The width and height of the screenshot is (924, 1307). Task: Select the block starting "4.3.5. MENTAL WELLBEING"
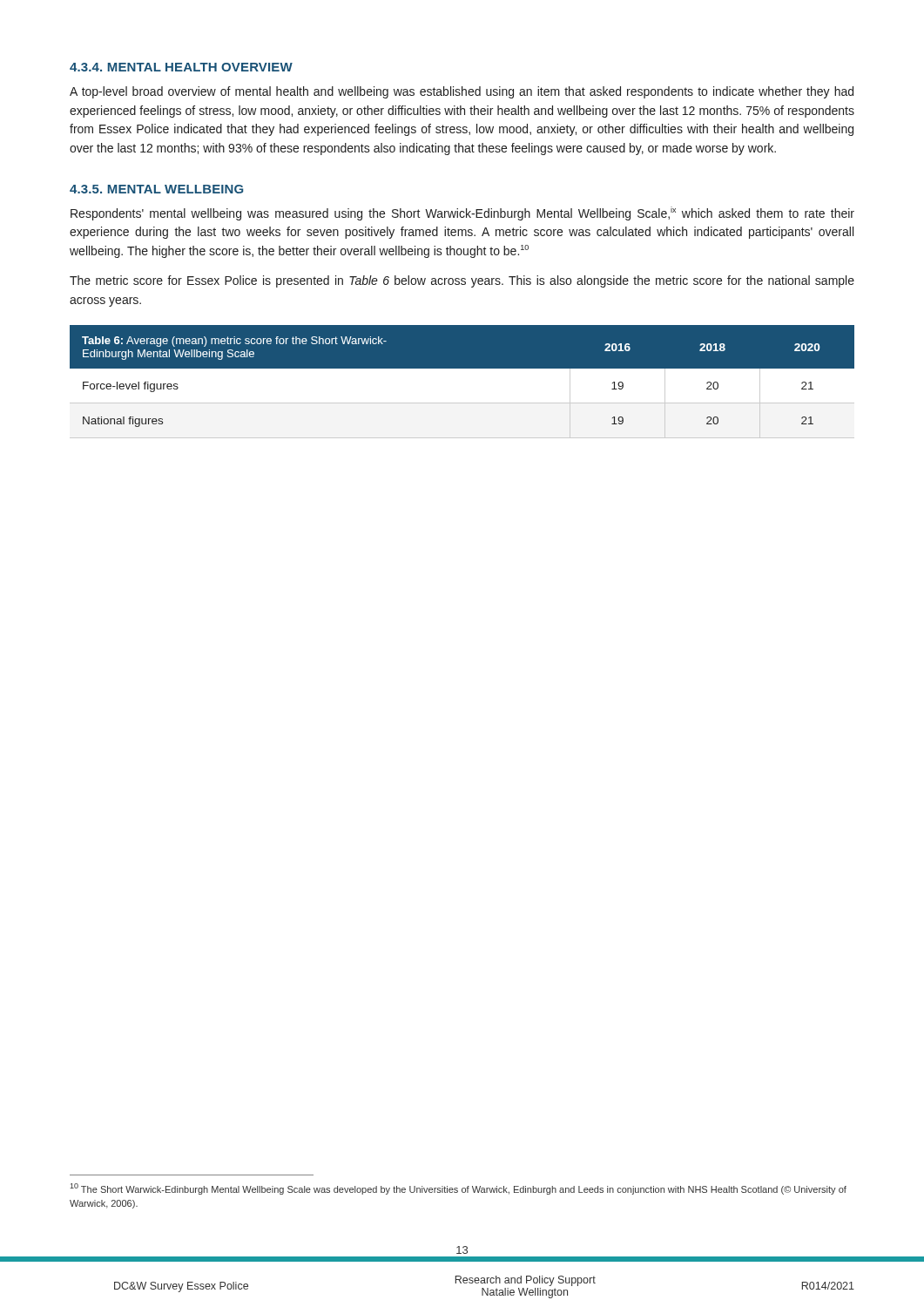coord(157,188)
